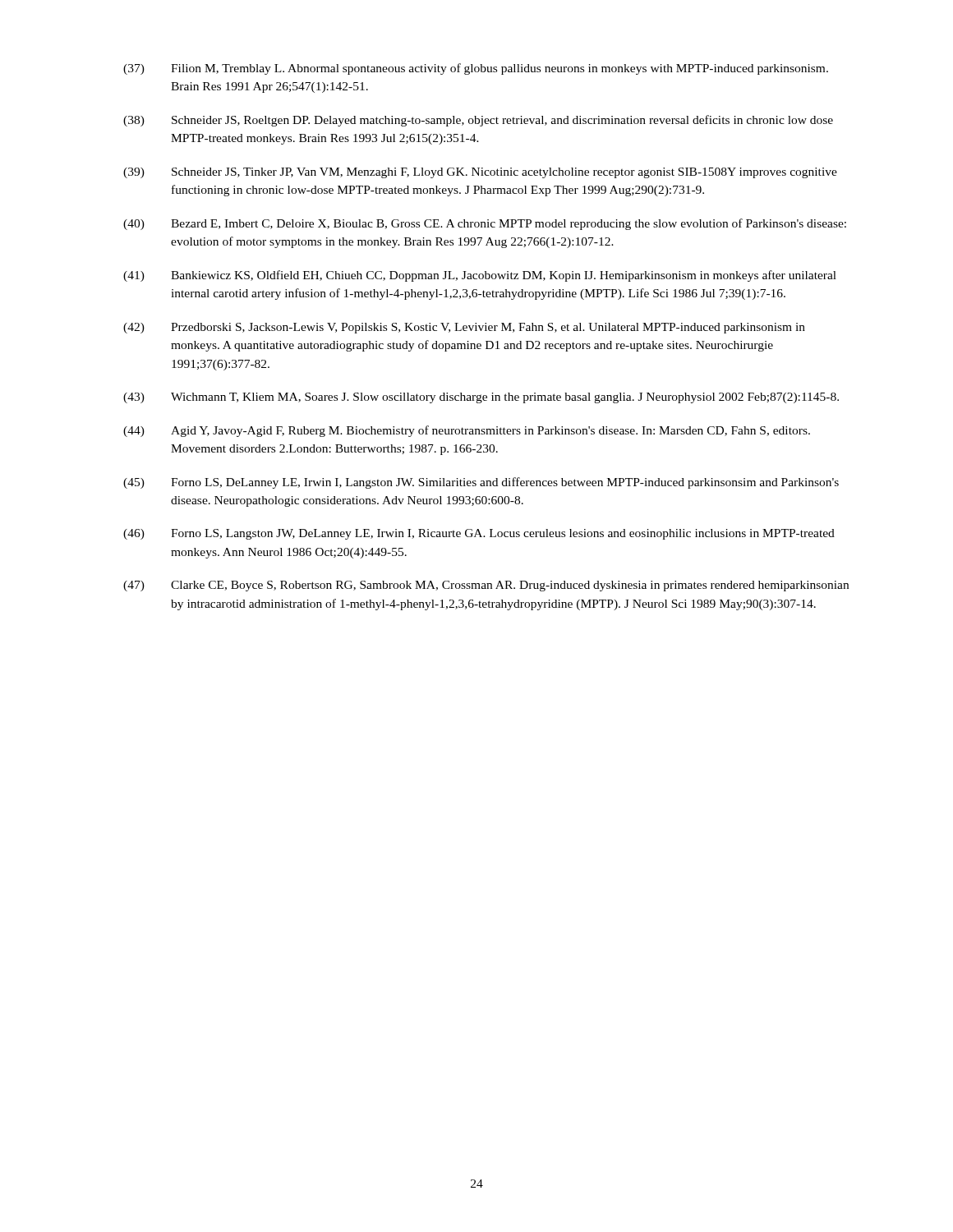Viewport: 953px width, 1232px height.
Task: Locate the block starting "(45) Forno LS, DeLanney LE, Irwin I,"
Action: pos(489,491)
